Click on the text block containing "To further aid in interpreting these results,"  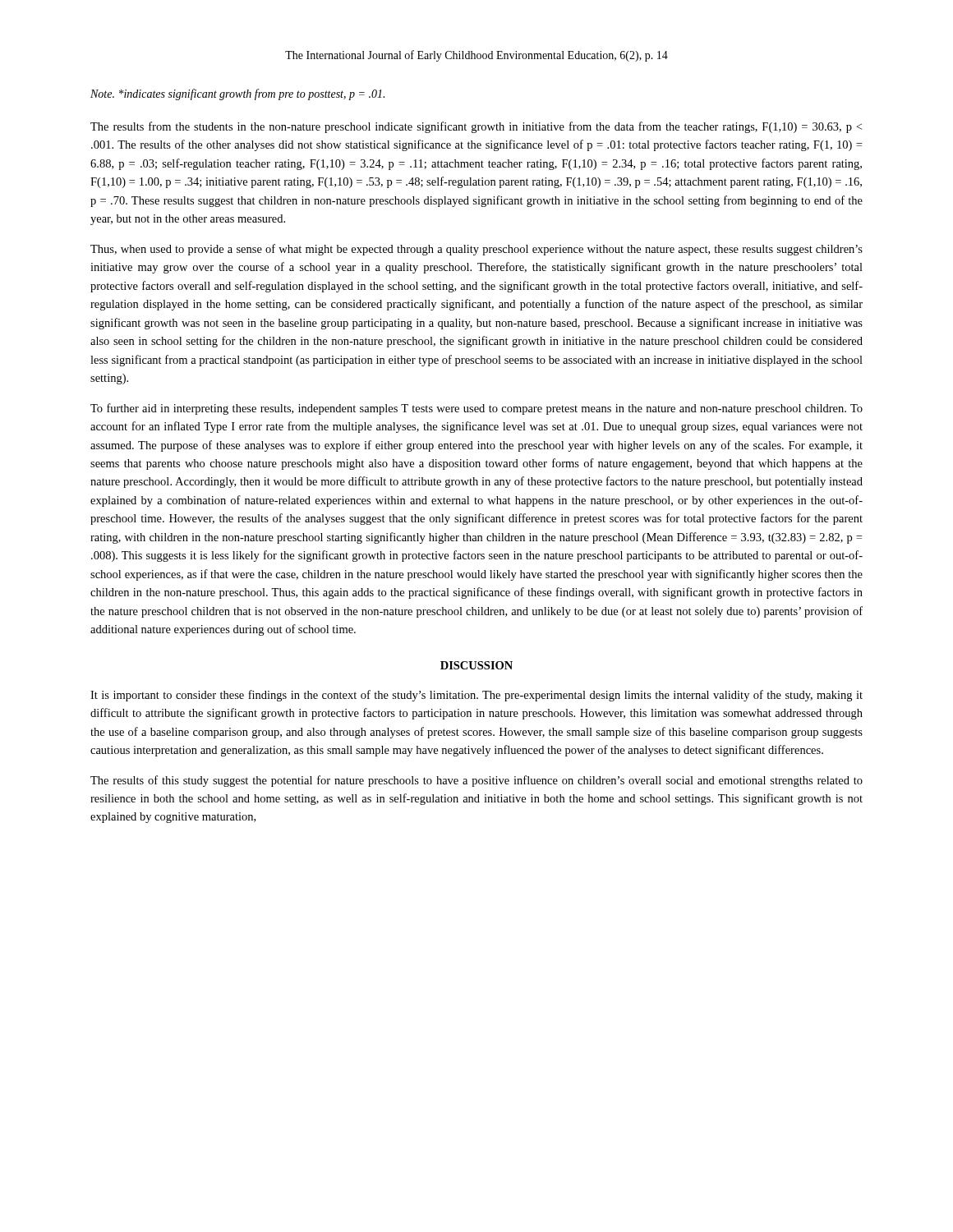point(476,519)
